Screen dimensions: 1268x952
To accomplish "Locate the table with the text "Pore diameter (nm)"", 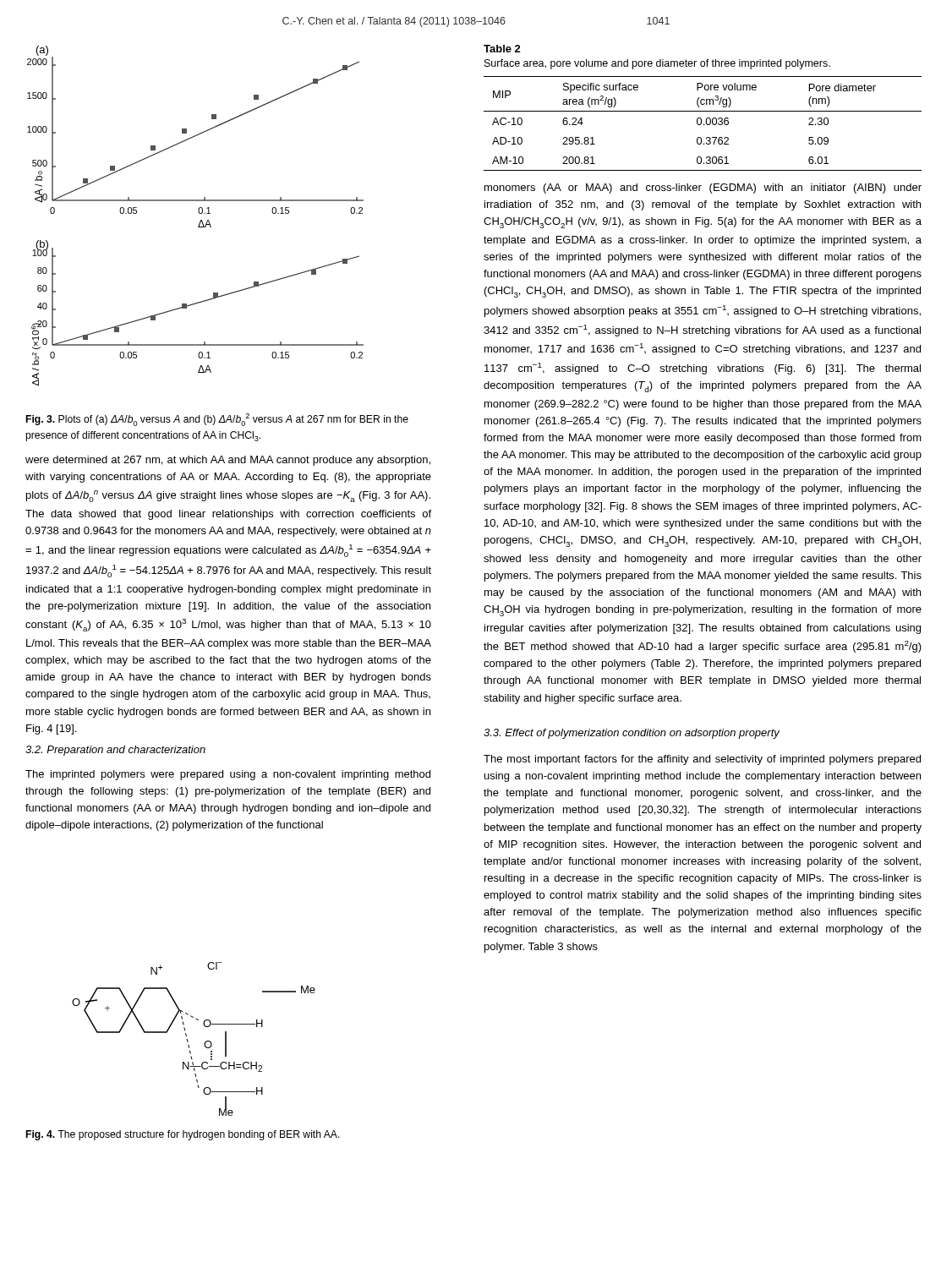I will point(703,124).
